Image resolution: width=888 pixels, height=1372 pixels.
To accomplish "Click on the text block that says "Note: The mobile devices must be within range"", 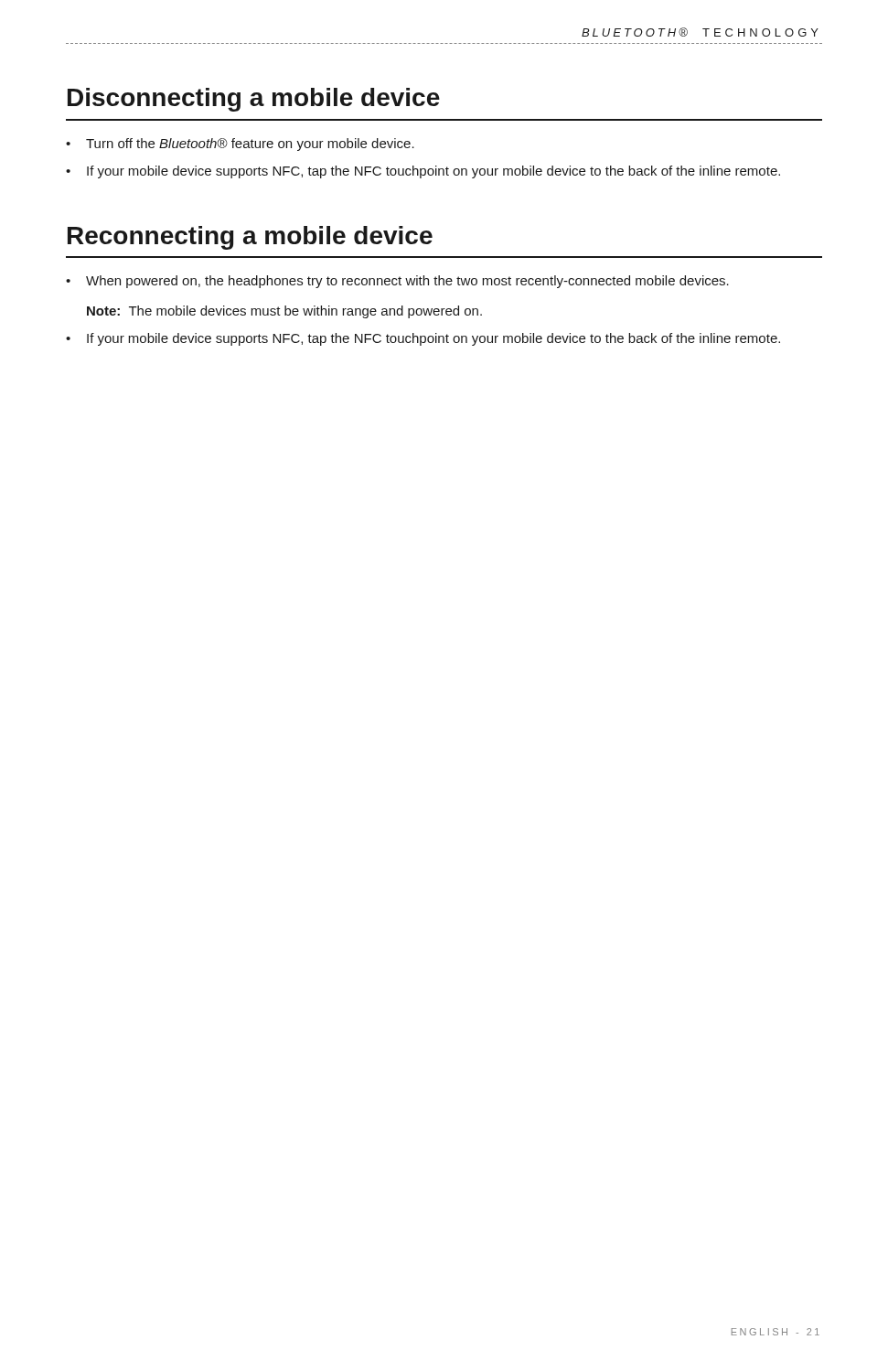I will 284,310.
